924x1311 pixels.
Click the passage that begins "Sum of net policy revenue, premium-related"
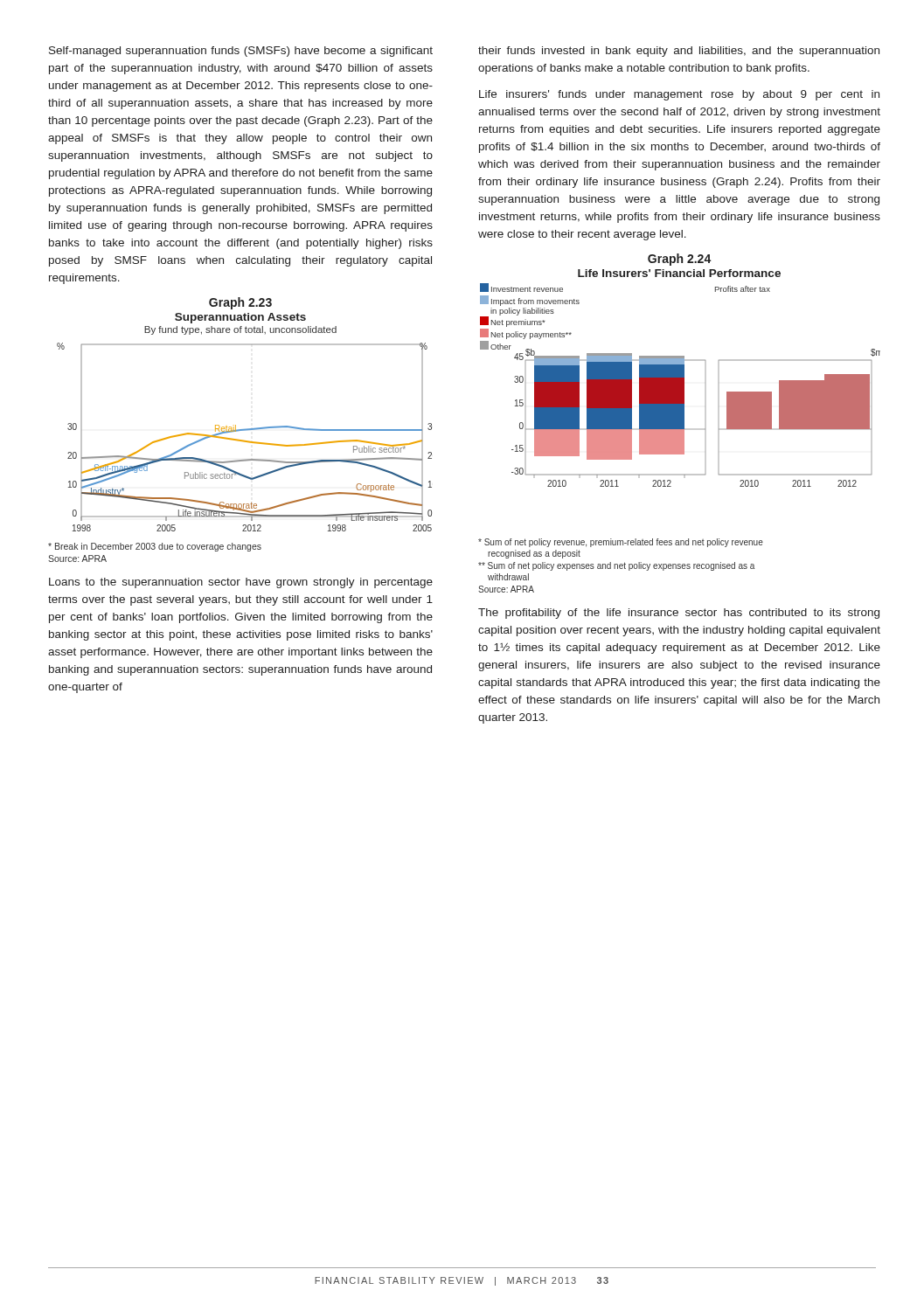tap(621, 566)
